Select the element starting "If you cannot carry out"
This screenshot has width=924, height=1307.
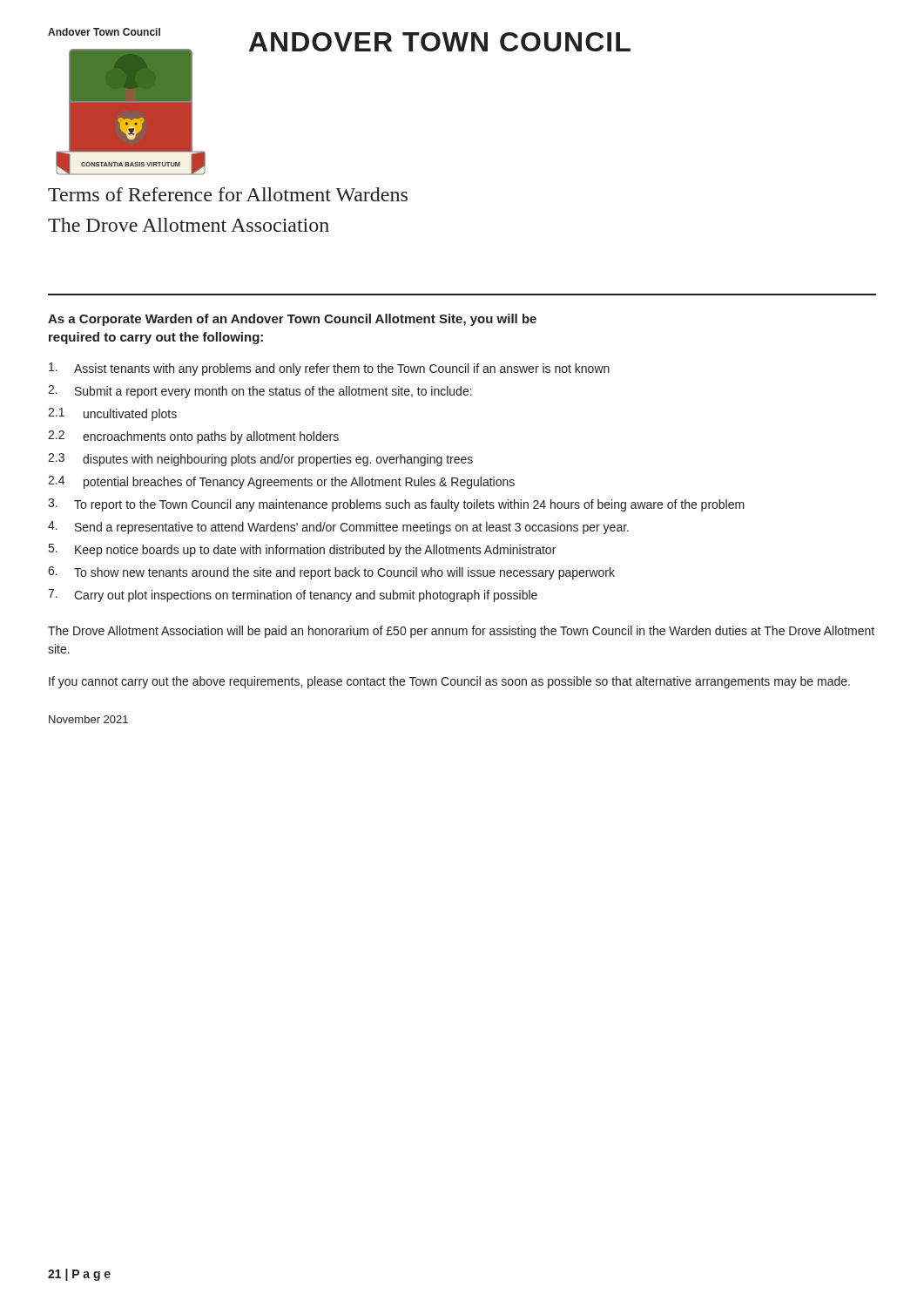[449, 681]
